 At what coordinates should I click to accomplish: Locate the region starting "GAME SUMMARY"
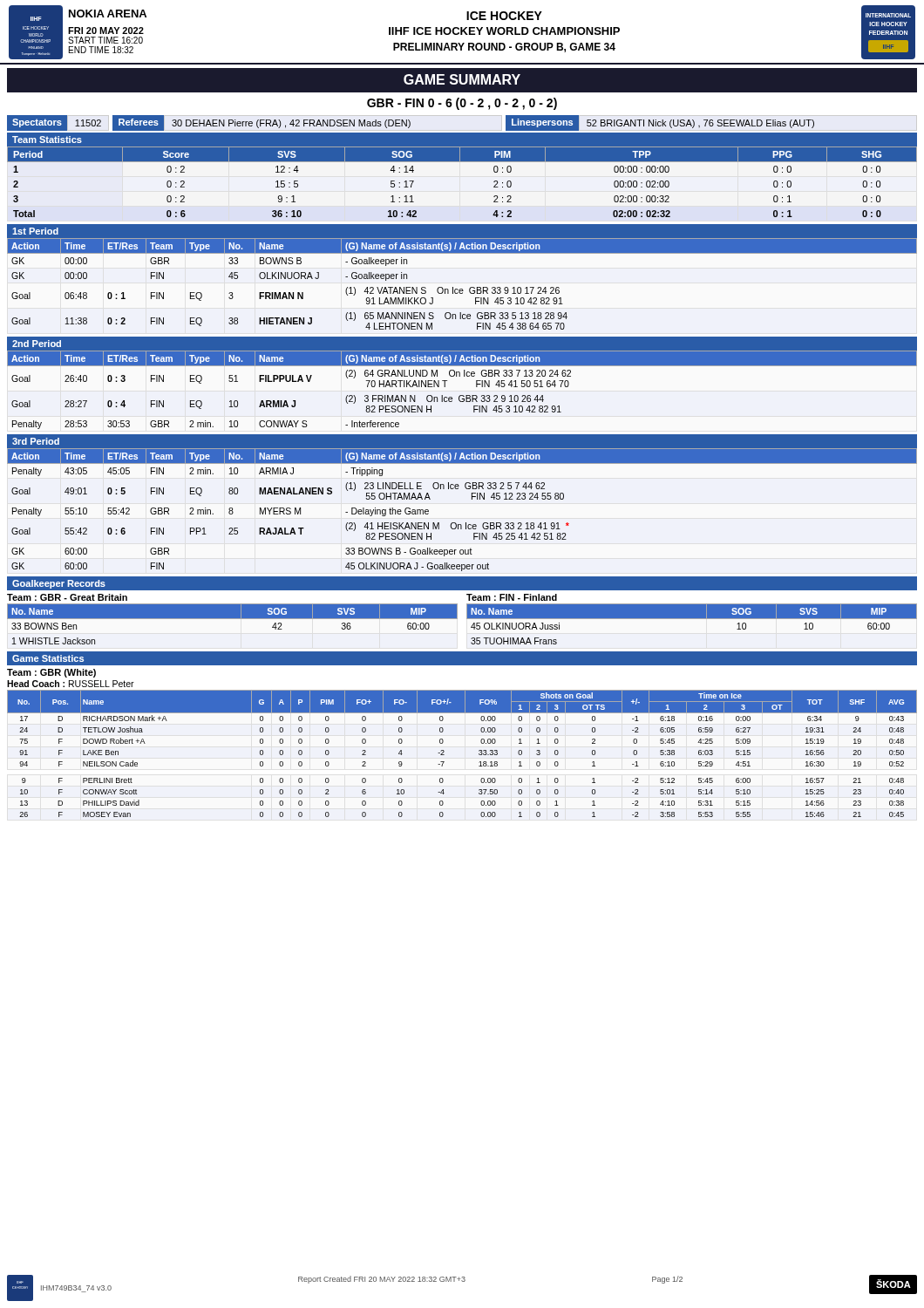(x=462, y=80)
